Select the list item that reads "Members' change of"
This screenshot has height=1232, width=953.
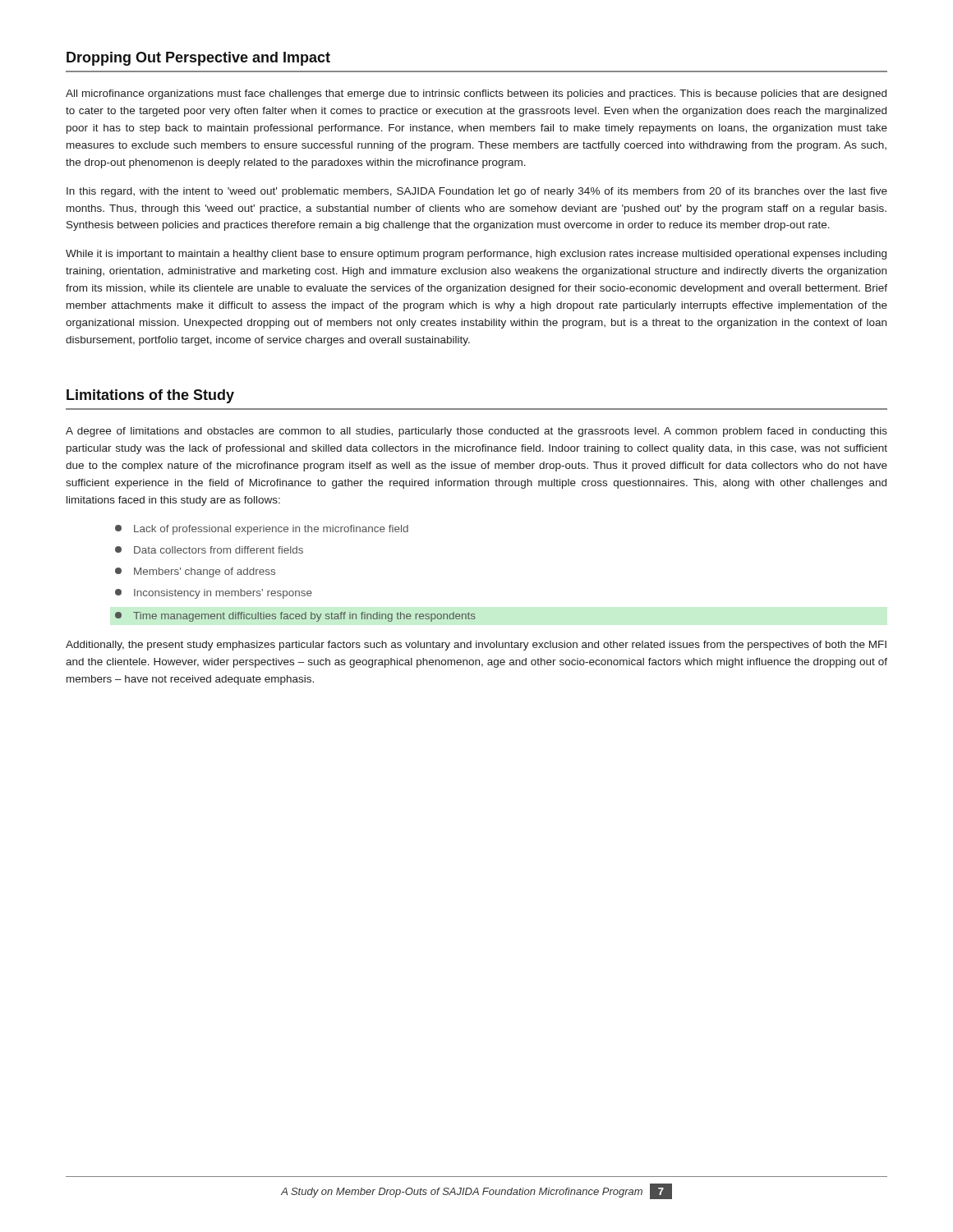point(195,572)
